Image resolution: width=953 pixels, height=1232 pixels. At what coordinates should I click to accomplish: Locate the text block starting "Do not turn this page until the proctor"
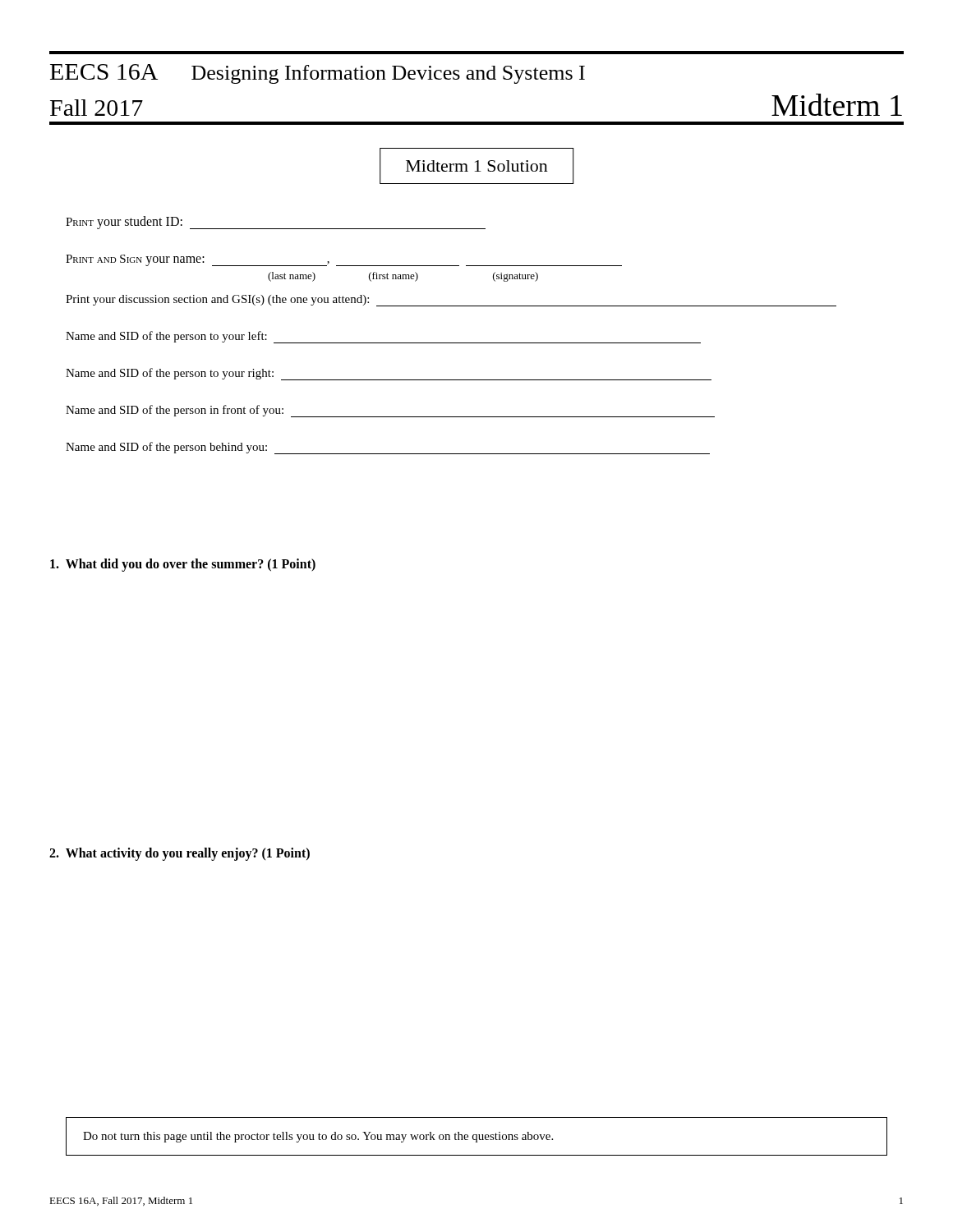(x=318, y=1136)
